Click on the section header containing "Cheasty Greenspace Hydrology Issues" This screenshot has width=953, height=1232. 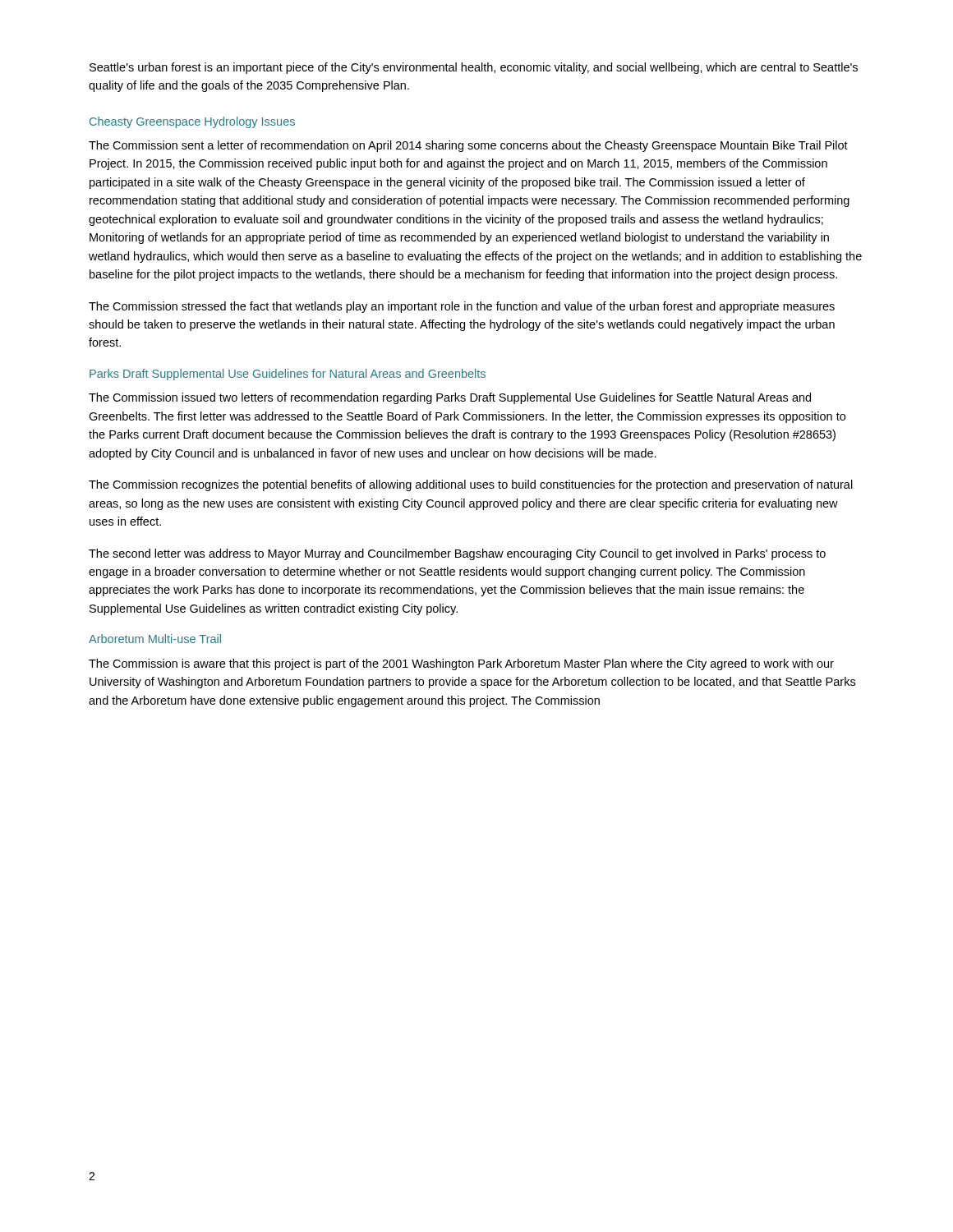192,121
